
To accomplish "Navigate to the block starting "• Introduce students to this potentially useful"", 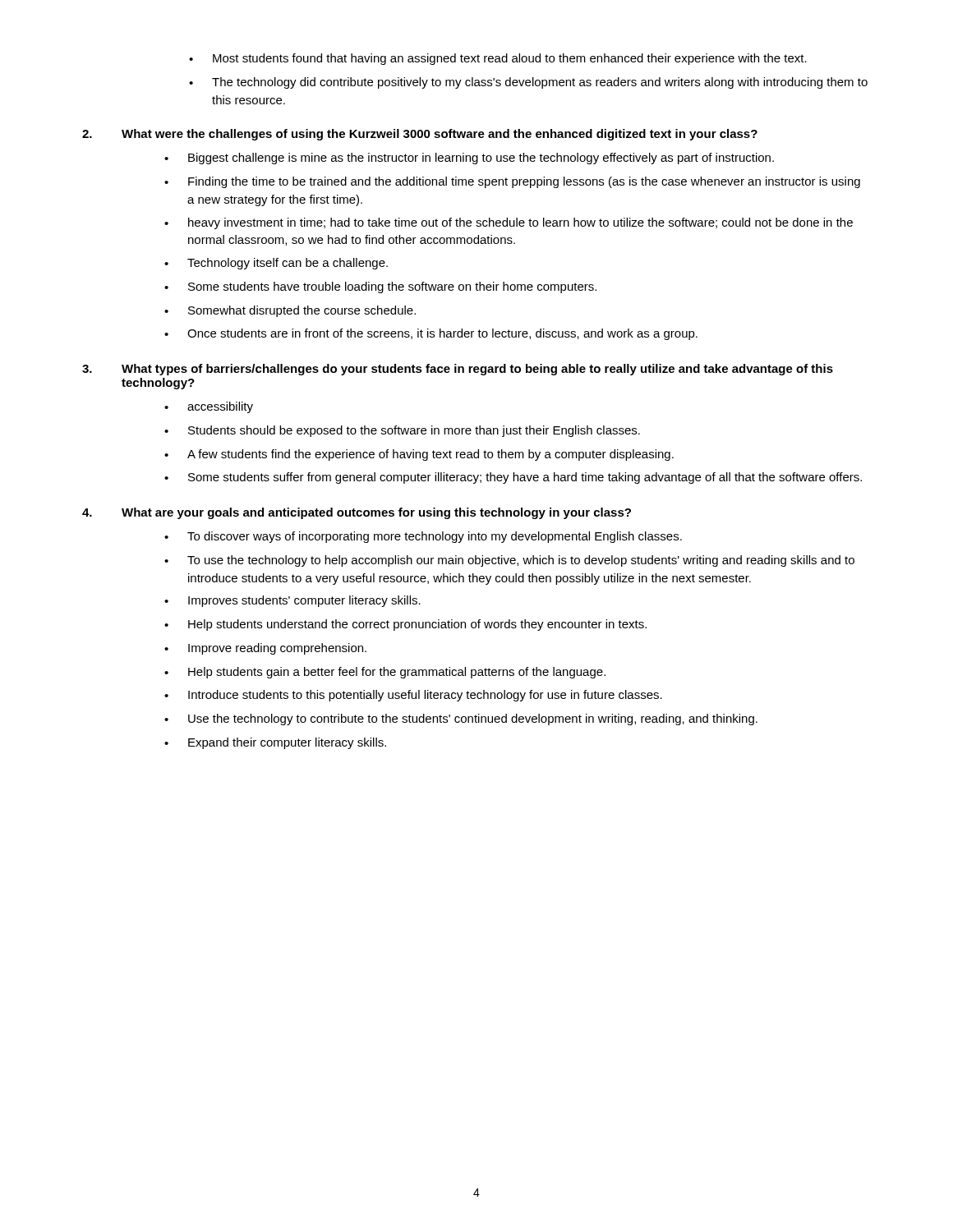I will pos(518,695).
